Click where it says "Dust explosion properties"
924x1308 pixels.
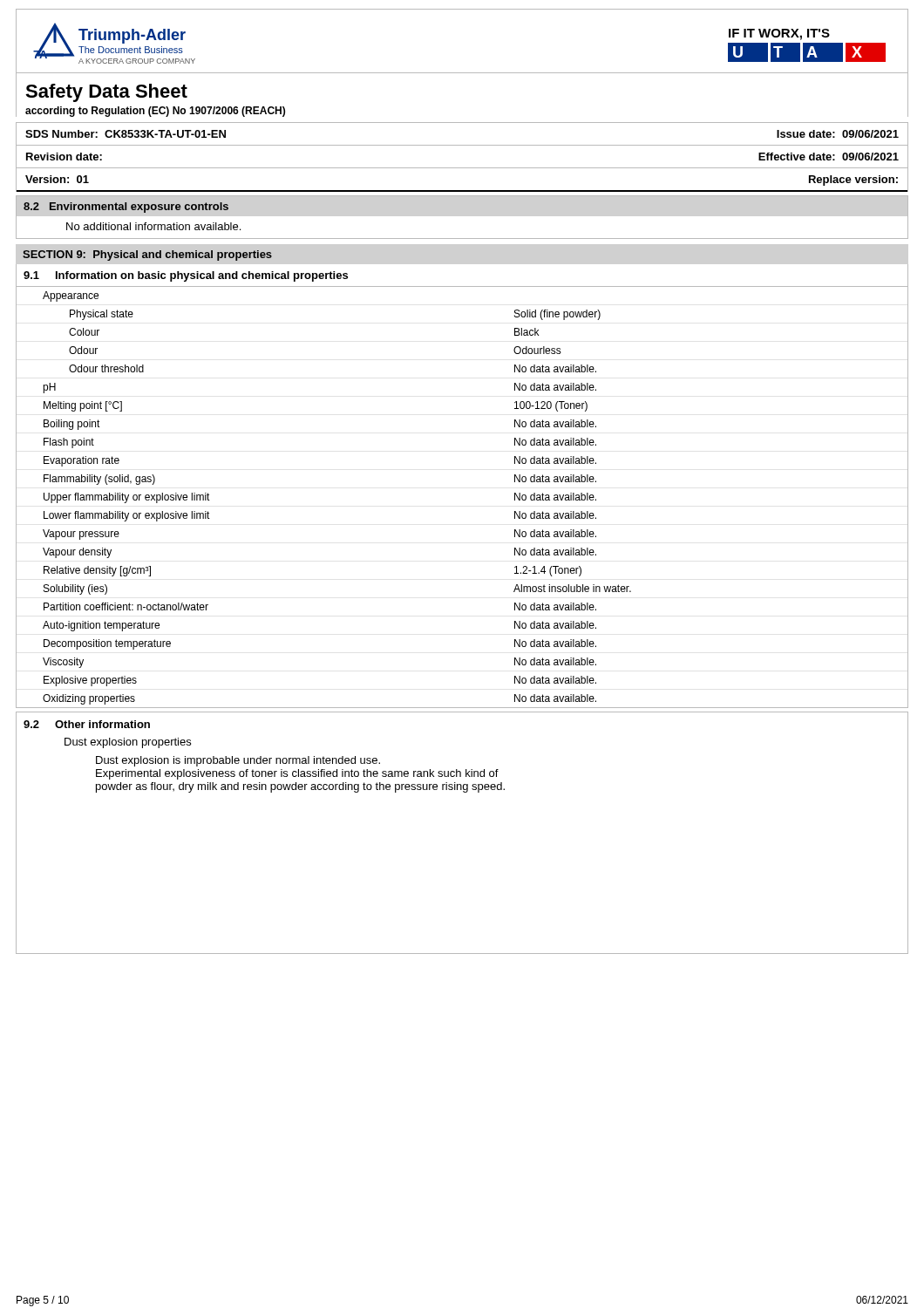click(x=128, y=742)
